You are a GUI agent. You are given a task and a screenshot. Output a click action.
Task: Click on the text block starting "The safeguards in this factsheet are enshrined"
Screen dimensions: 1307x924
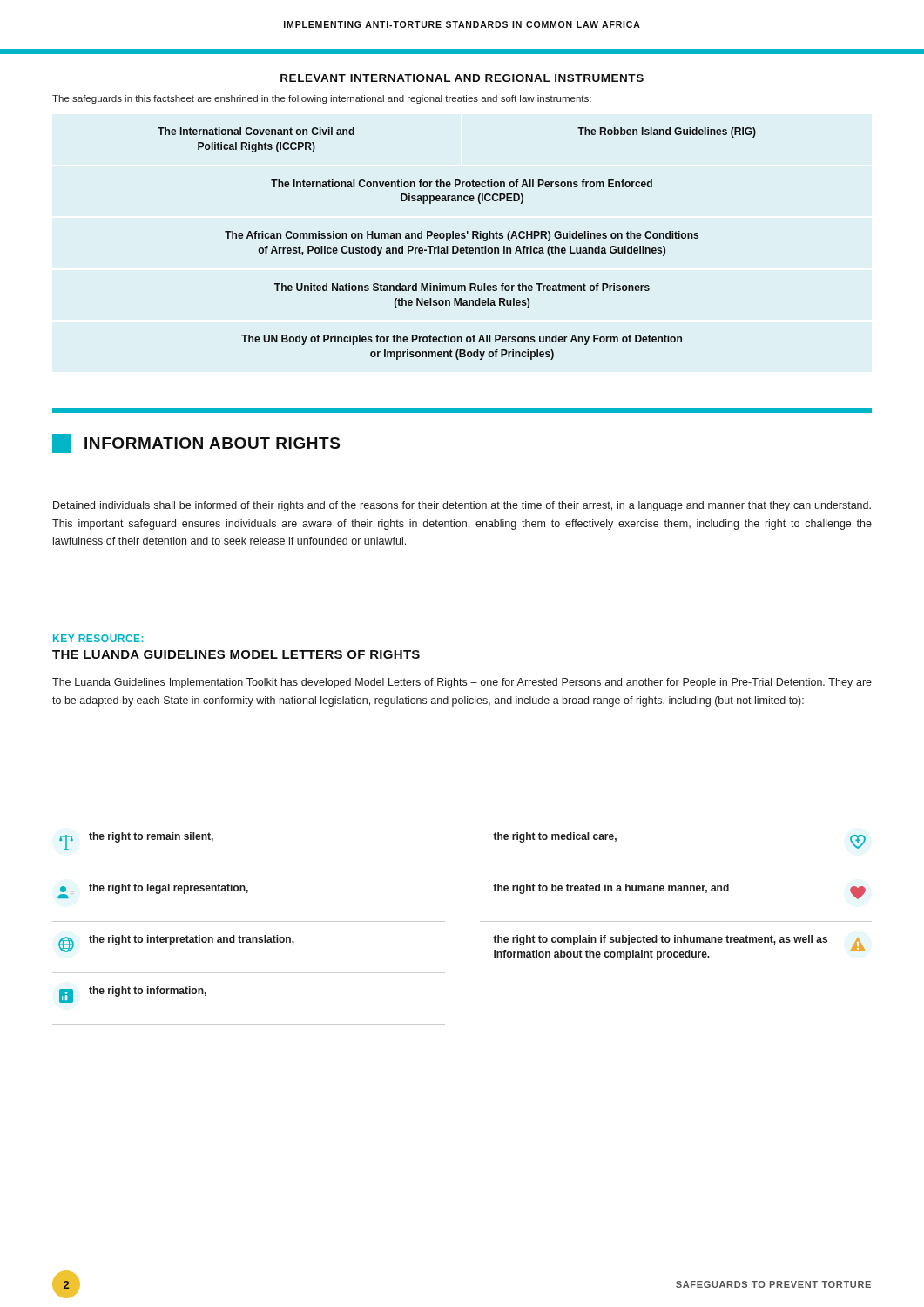point(322,98)
